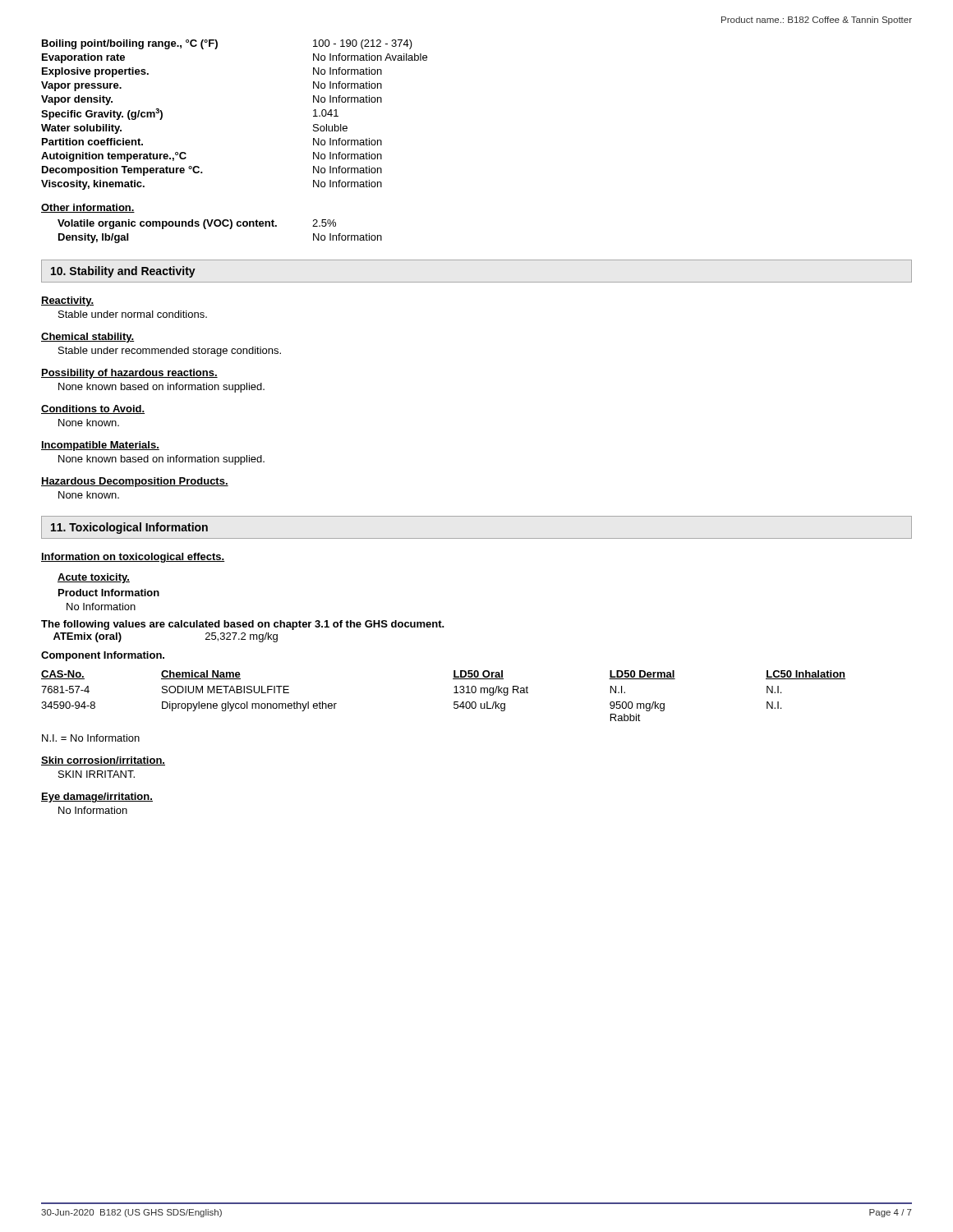
Task: Select the text starting "Stable under recommended"
Action: 170,351
